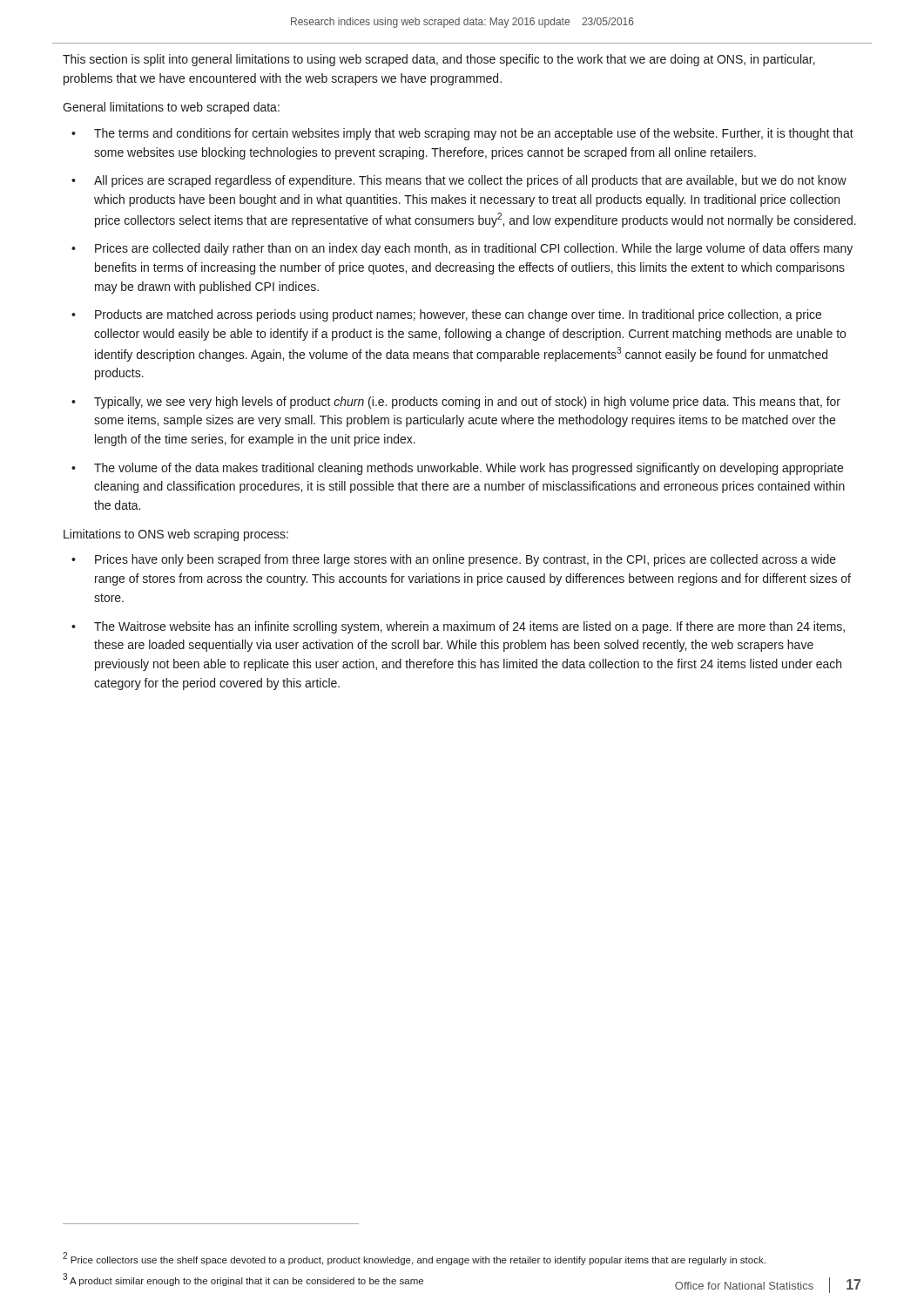Navigate to the element starting "• Typically, we see very high"
The height and width of the screenshot is (1307, 924).
click(466, 421)
